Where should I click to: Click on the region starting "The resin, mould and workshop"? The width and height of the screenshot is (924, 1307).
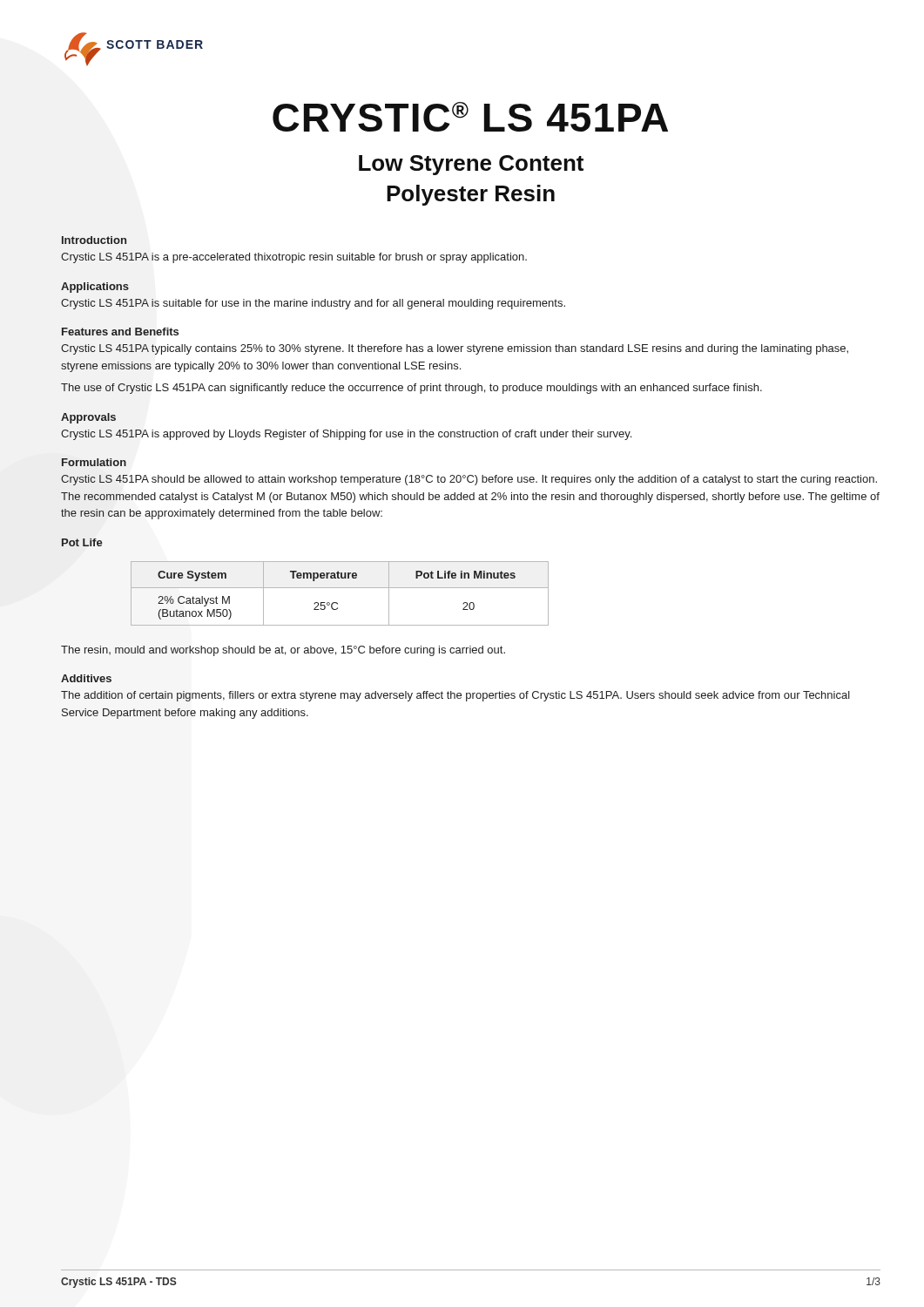pyautogui.click(x=283, y=649)
